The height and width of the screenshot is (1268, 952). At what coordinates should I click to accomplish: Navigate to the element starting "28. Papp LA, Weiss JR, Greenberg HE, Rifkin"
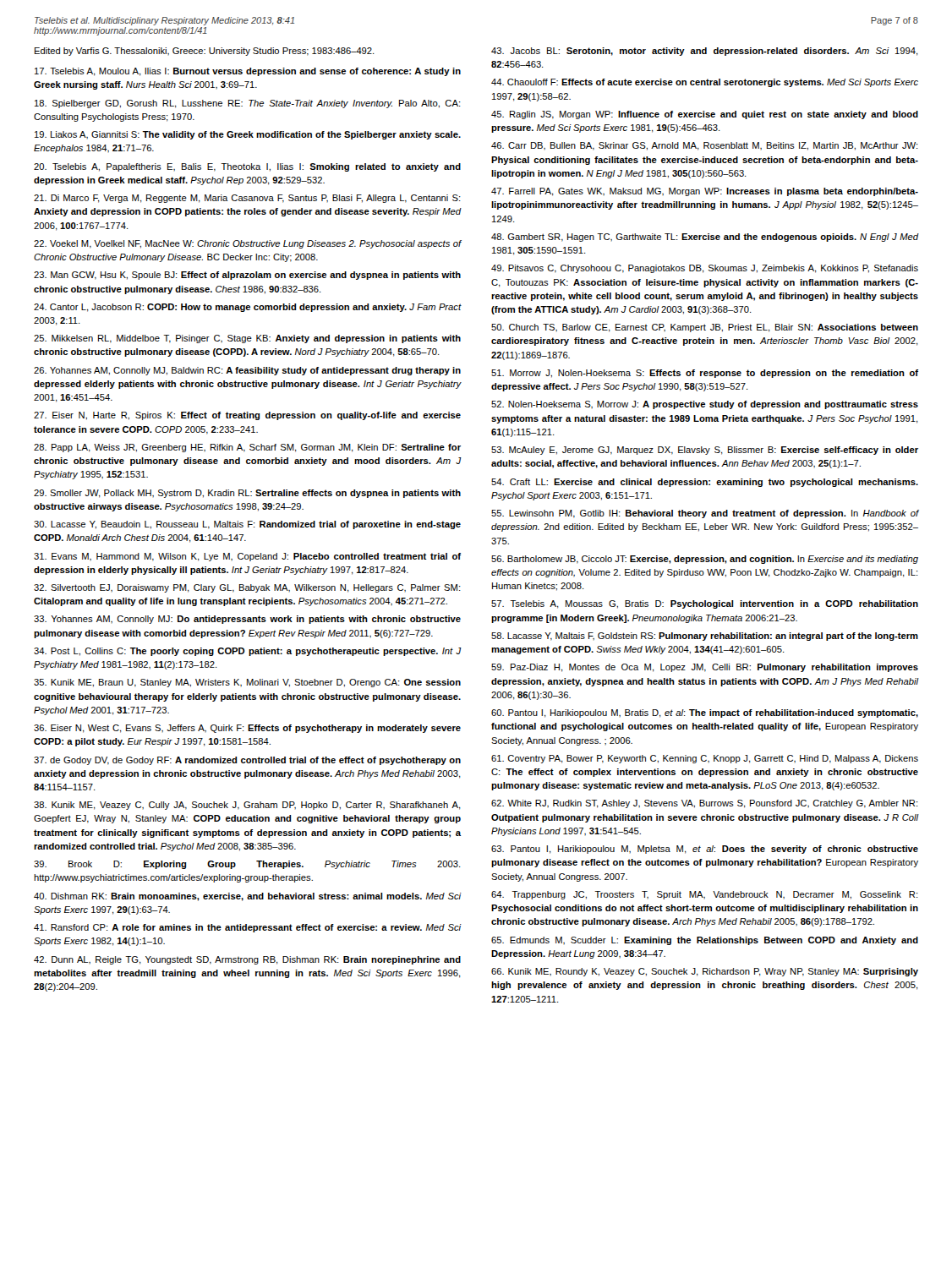[x=247, y=461]
